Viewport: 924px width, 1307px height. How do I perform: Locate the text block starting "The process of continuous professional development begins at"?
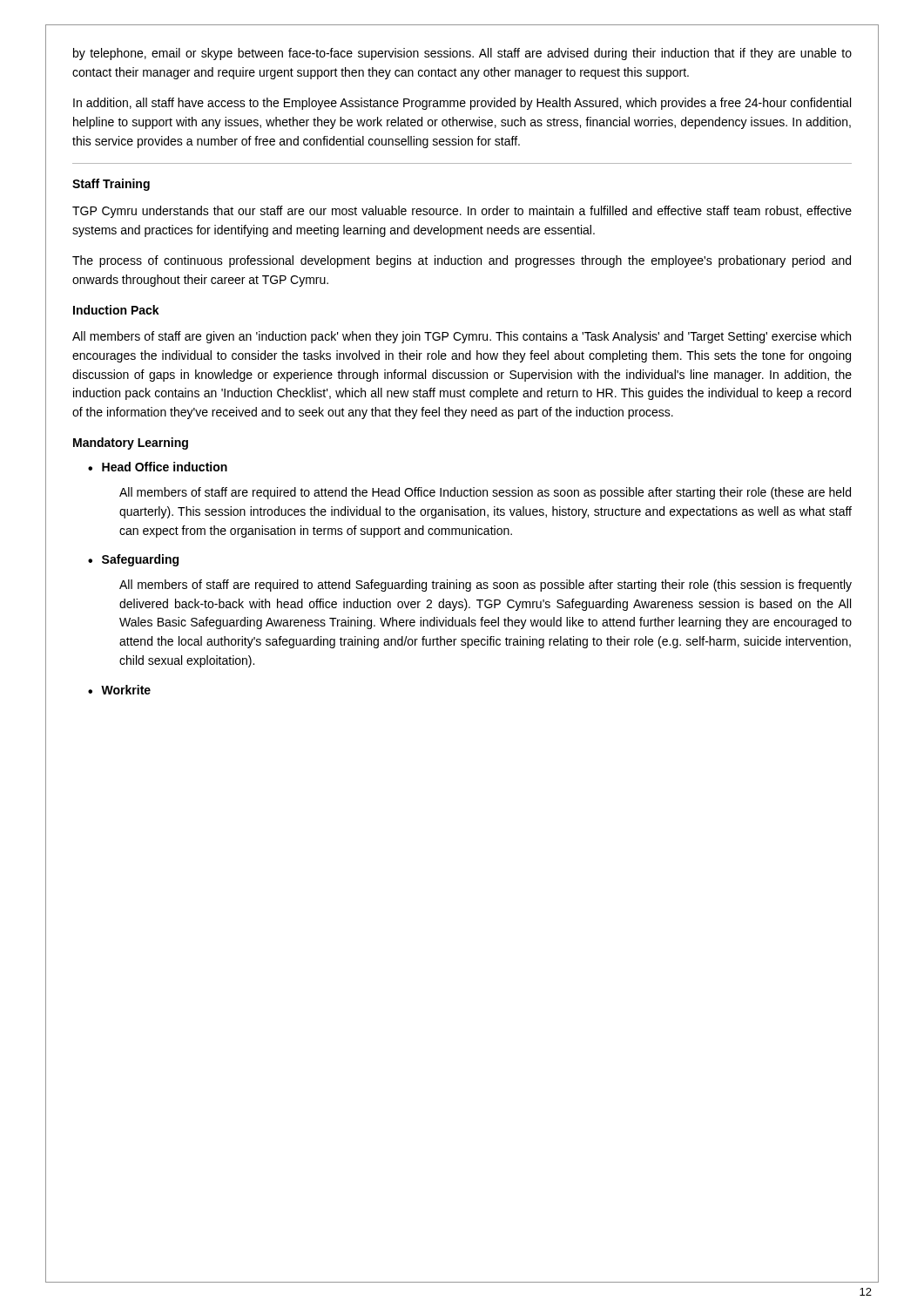tap(462, 270)
